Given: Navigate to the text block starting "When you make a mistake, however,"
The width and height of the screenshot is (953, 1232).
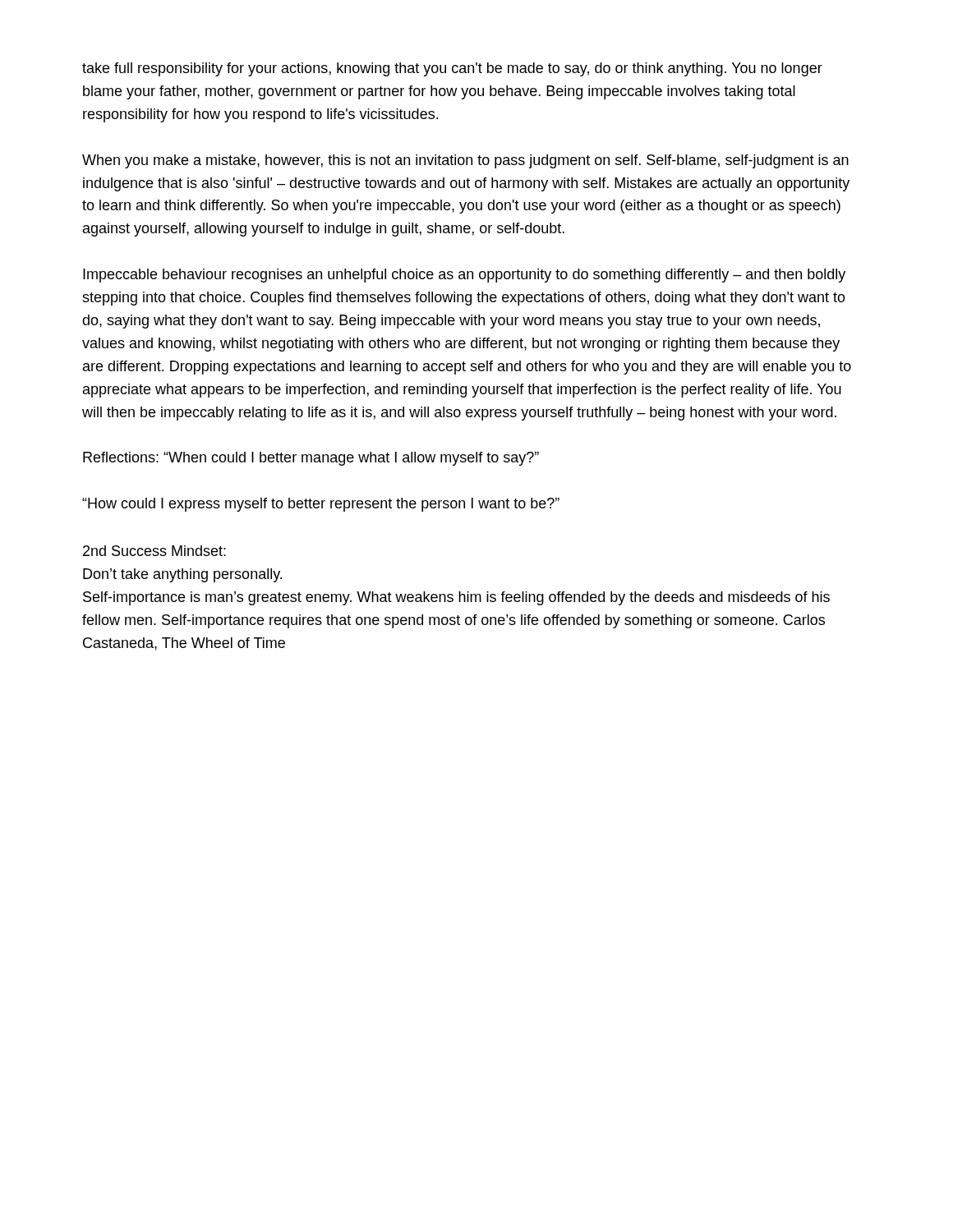Looking at the screenshot, I should coord(466,194).
